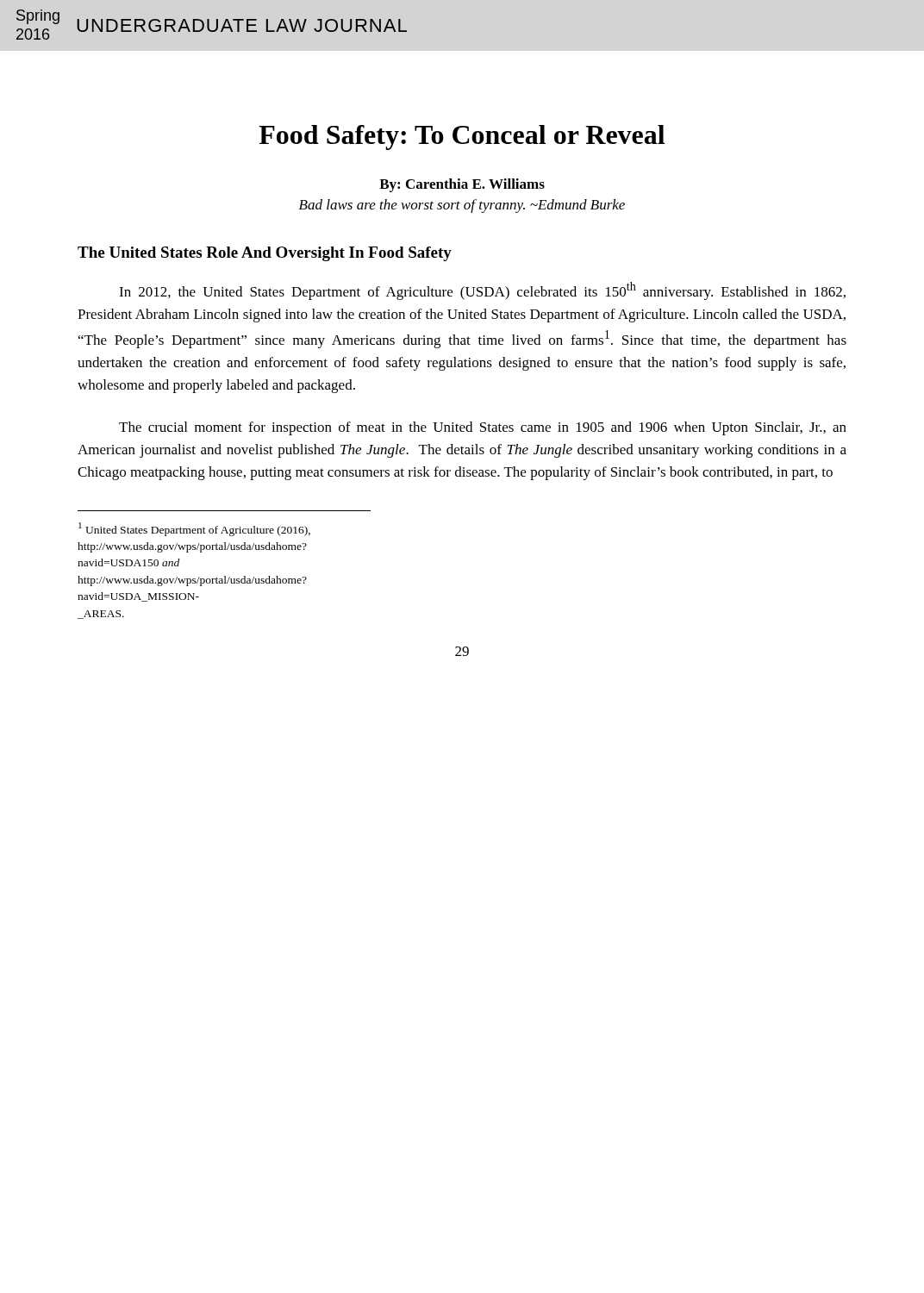Click on the title that says "Food Safety: To Conceal"
924x1293 pixels.
(462, 135)
